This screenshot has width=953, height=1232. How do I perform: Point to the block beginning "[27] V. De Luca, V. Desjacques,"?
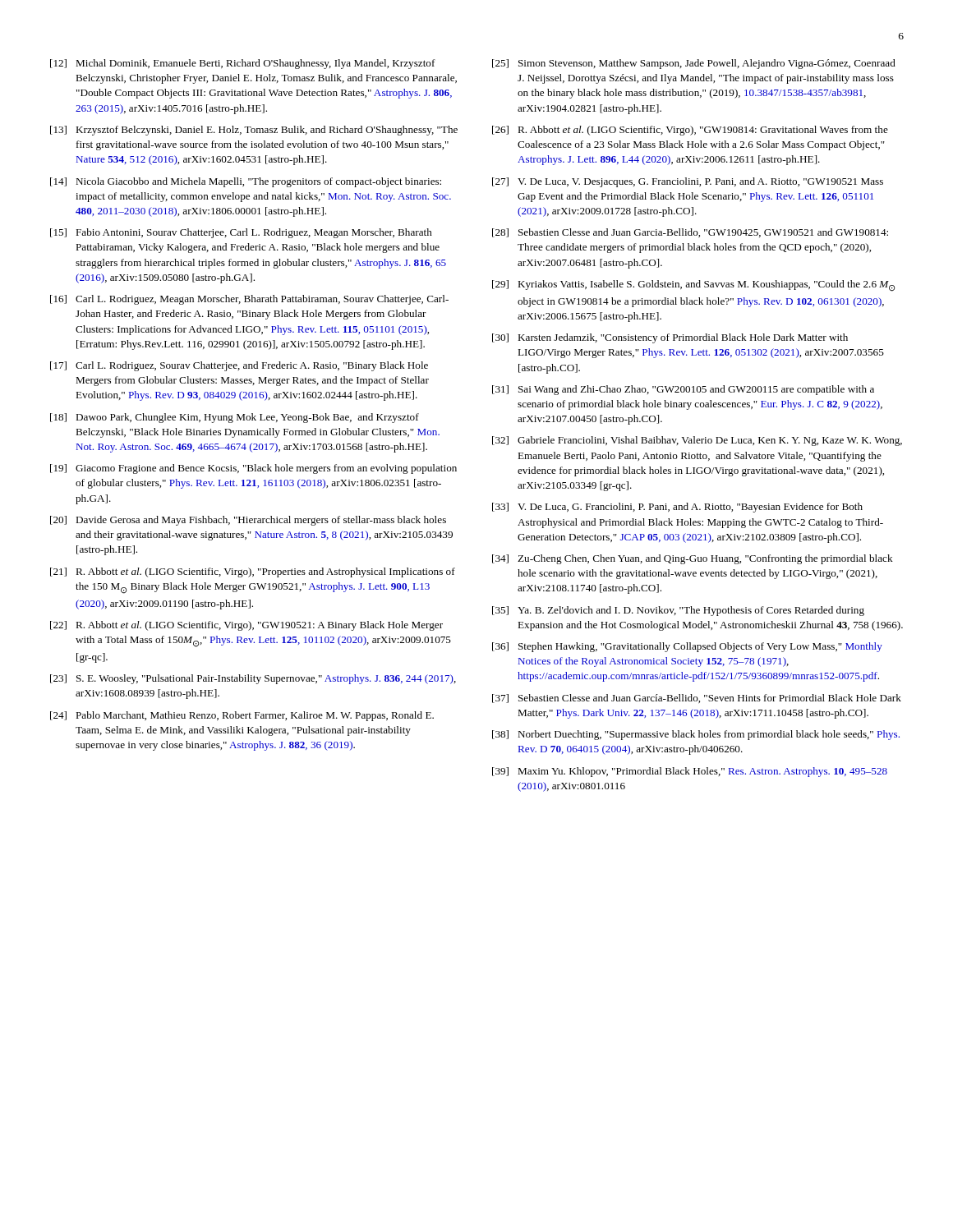(698, 196)
